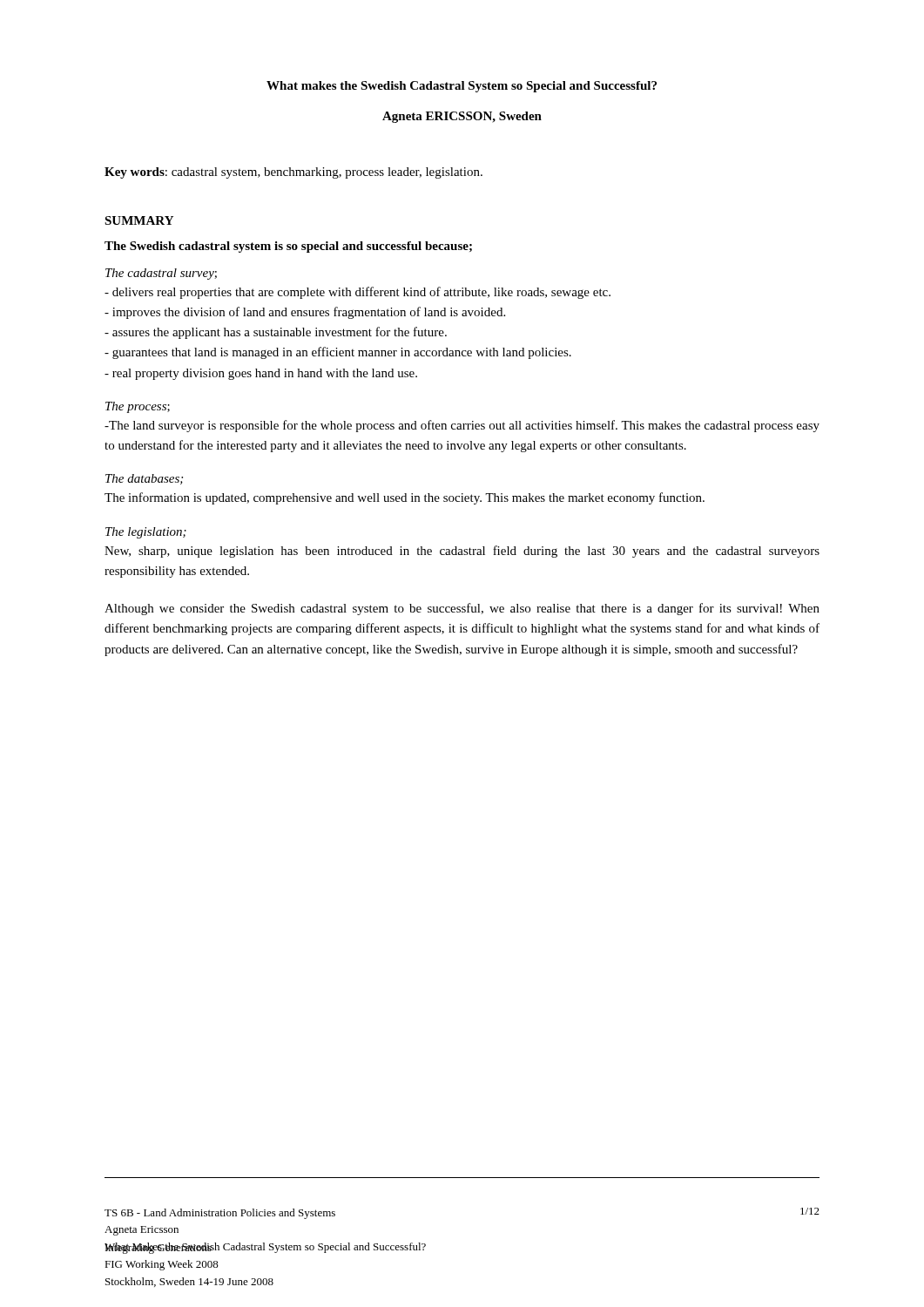The image size is (924, 1307).
Task: Where does it say "The cadastral survey;"?
Action: 161,272
